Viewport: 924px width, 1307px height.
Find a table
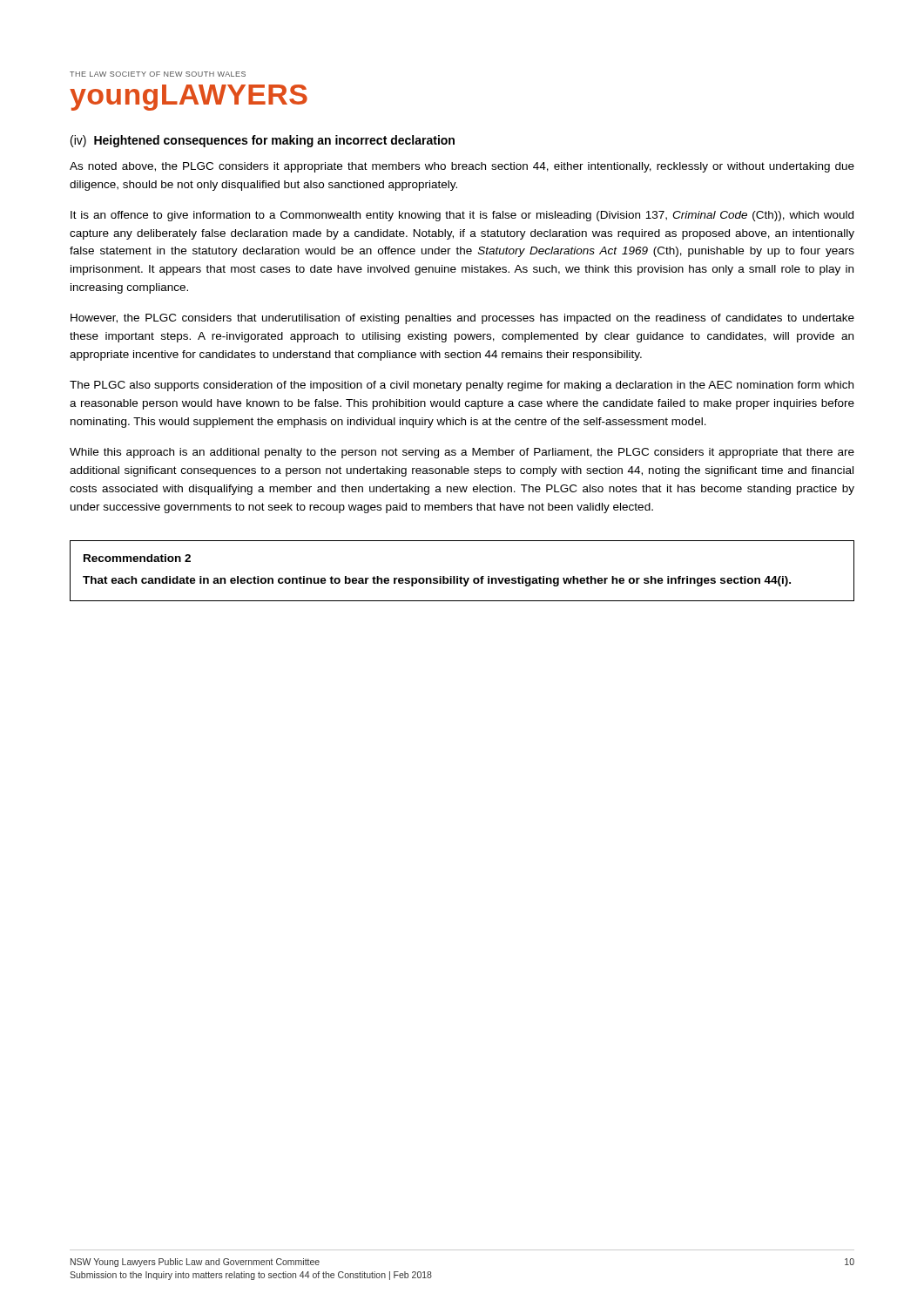(462, 571)
